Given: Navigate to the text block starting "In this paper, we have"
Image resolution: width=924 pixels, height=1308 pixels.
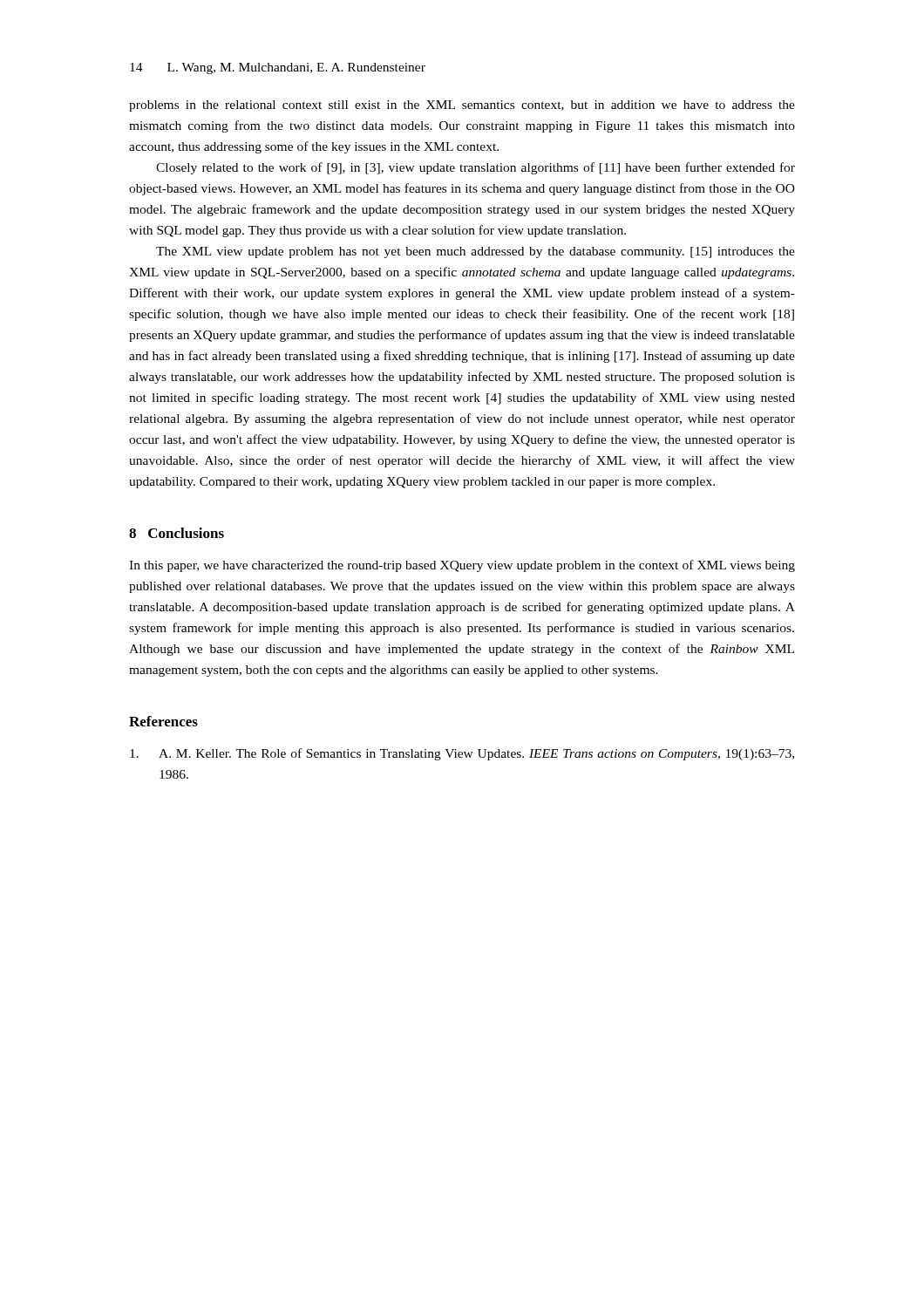Looking at the screenshot, I should pos(462,617).
